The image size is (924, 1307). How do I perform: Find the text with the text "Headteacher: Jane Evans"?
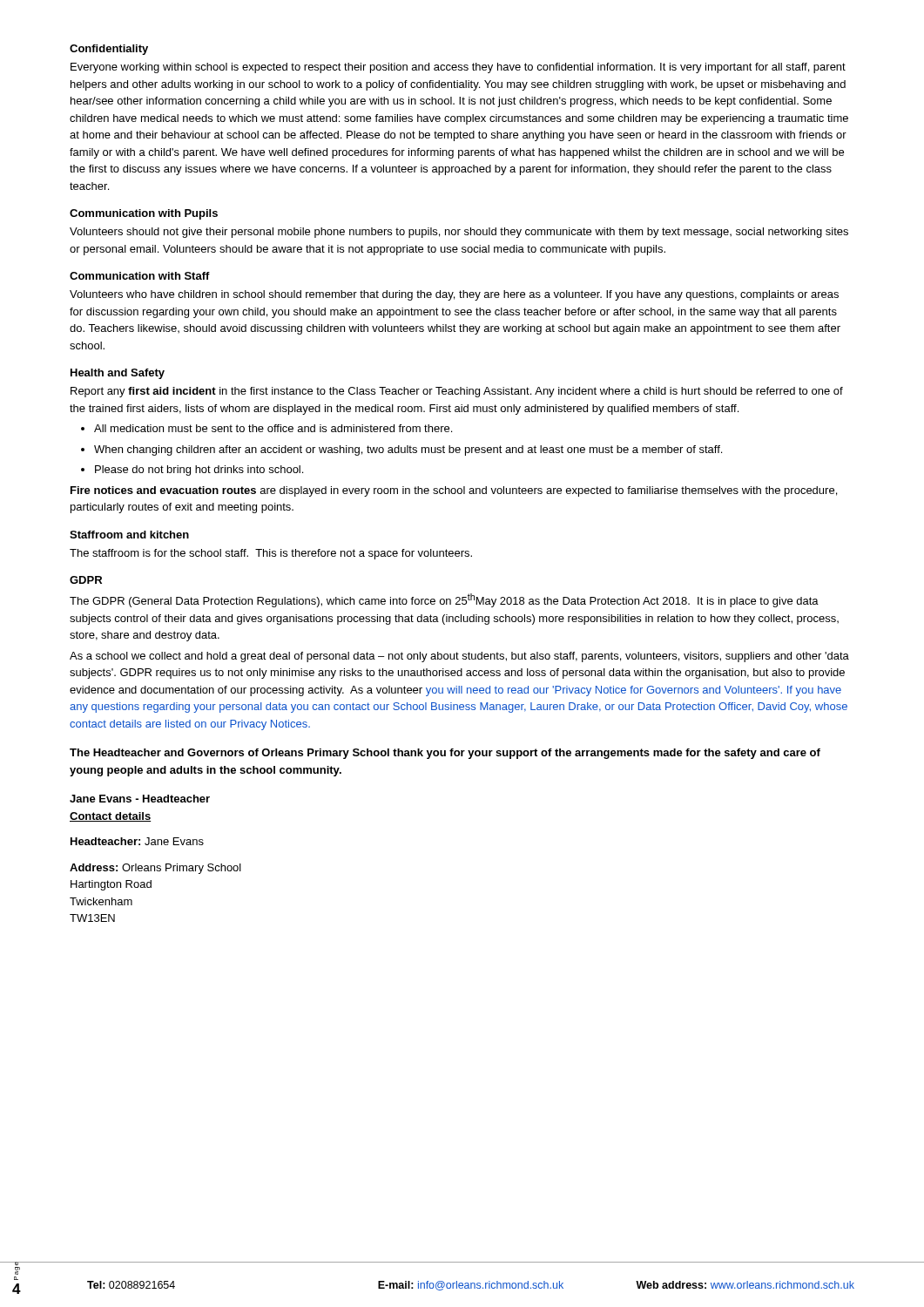point(137,842)
